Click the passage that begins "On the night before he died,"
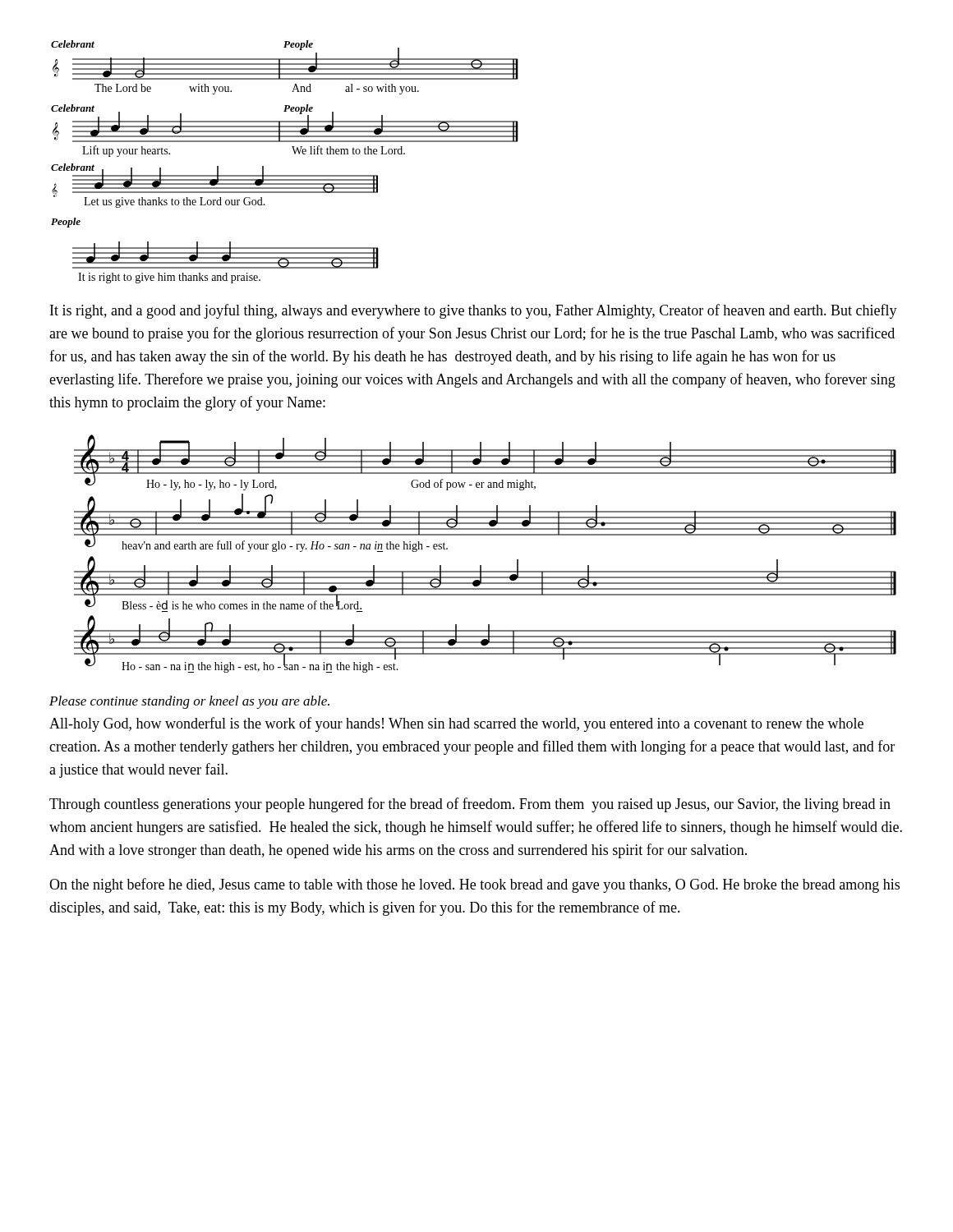 475,896
